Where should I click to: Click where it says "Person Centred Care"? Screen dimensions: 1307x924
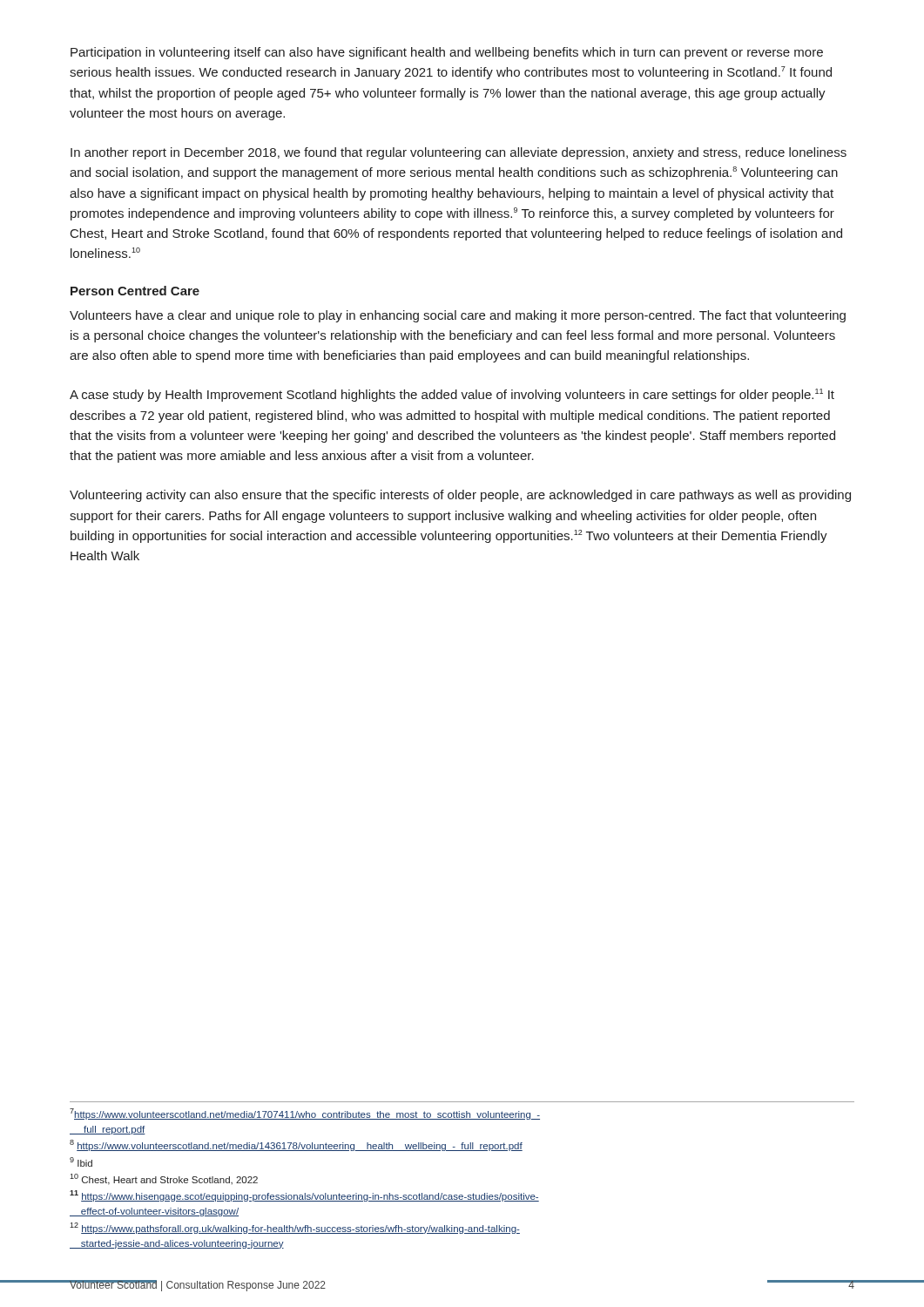(x=135, y=290)
